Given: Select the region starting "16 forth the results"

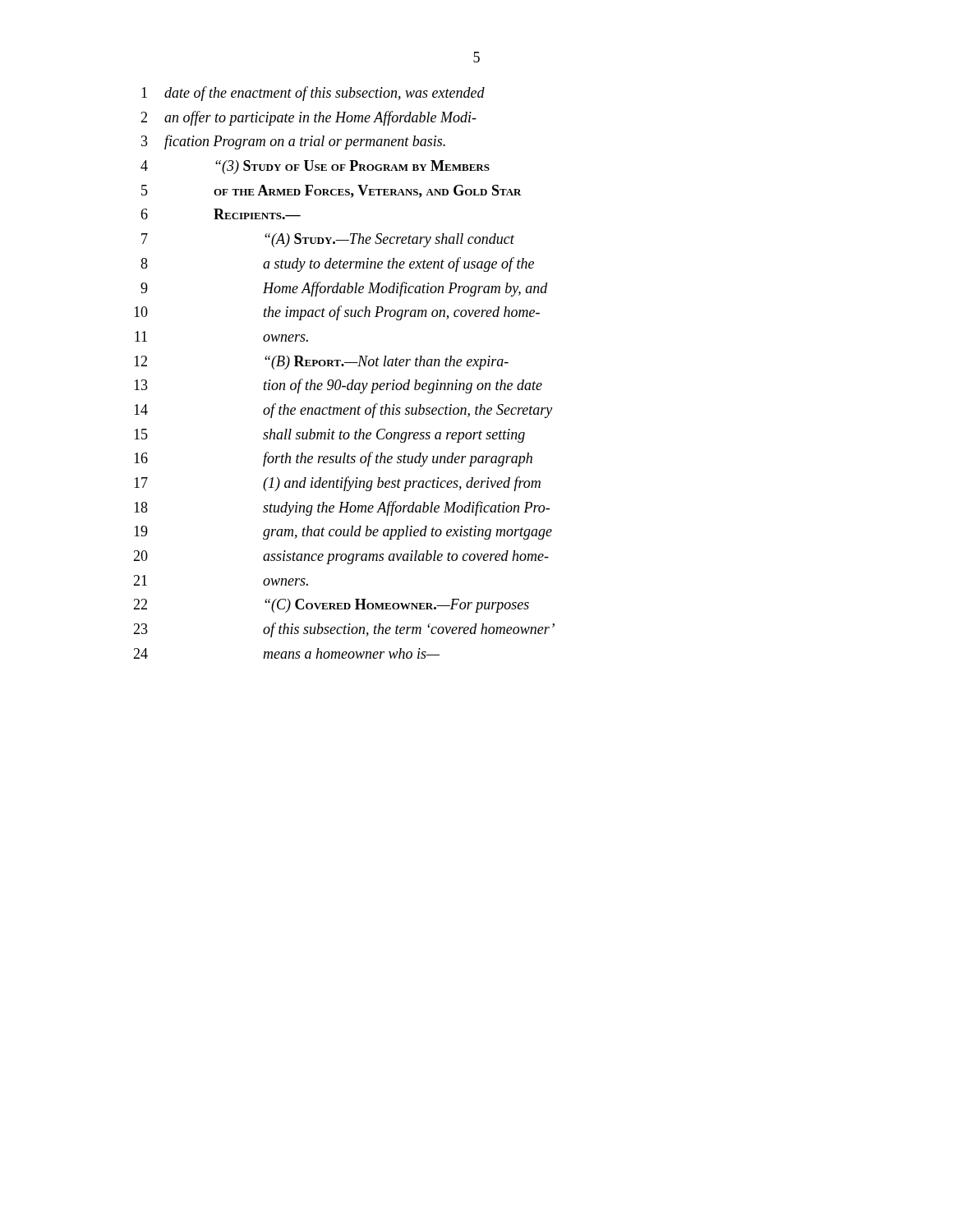Looking at the screenshot, I should click(493, 459).
